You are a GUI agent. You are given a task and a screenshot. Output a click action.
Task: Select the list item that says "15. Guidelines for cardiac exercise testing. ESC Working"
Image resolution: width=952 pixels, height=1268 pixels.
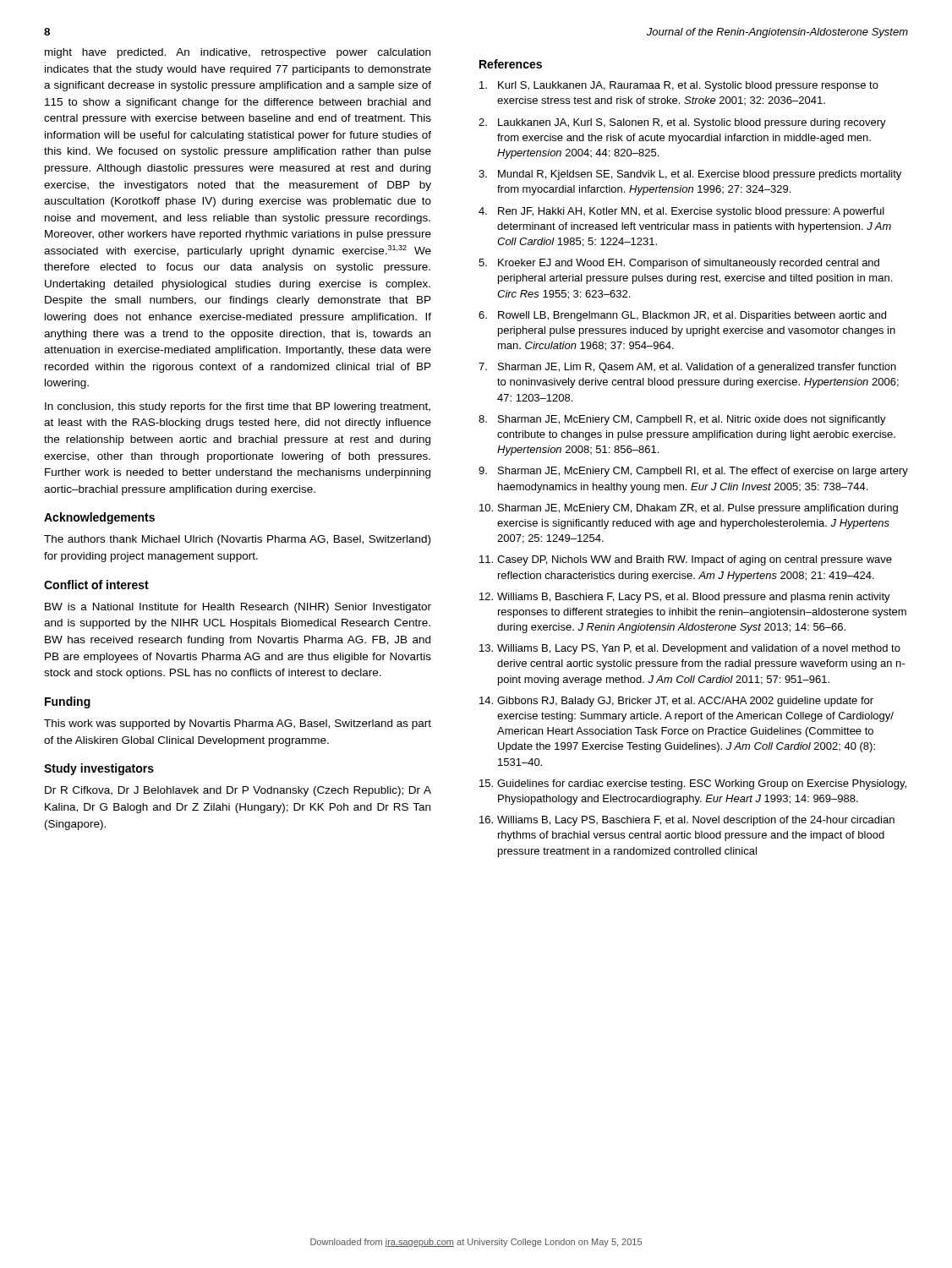coord(693,791)
